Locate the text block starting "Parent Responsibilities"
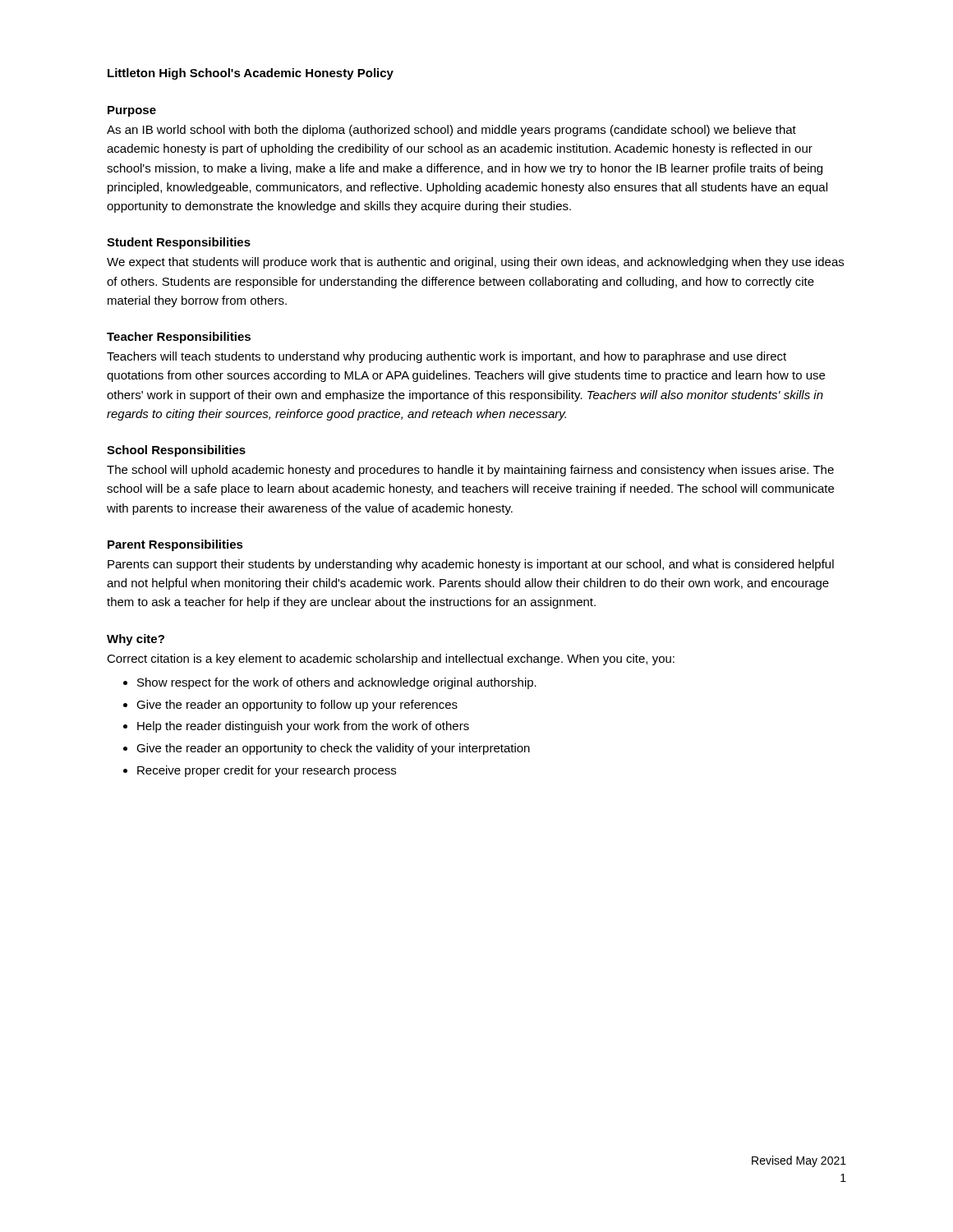The width and height of the screenshot is (953, 1232). (x=175, y=544)
